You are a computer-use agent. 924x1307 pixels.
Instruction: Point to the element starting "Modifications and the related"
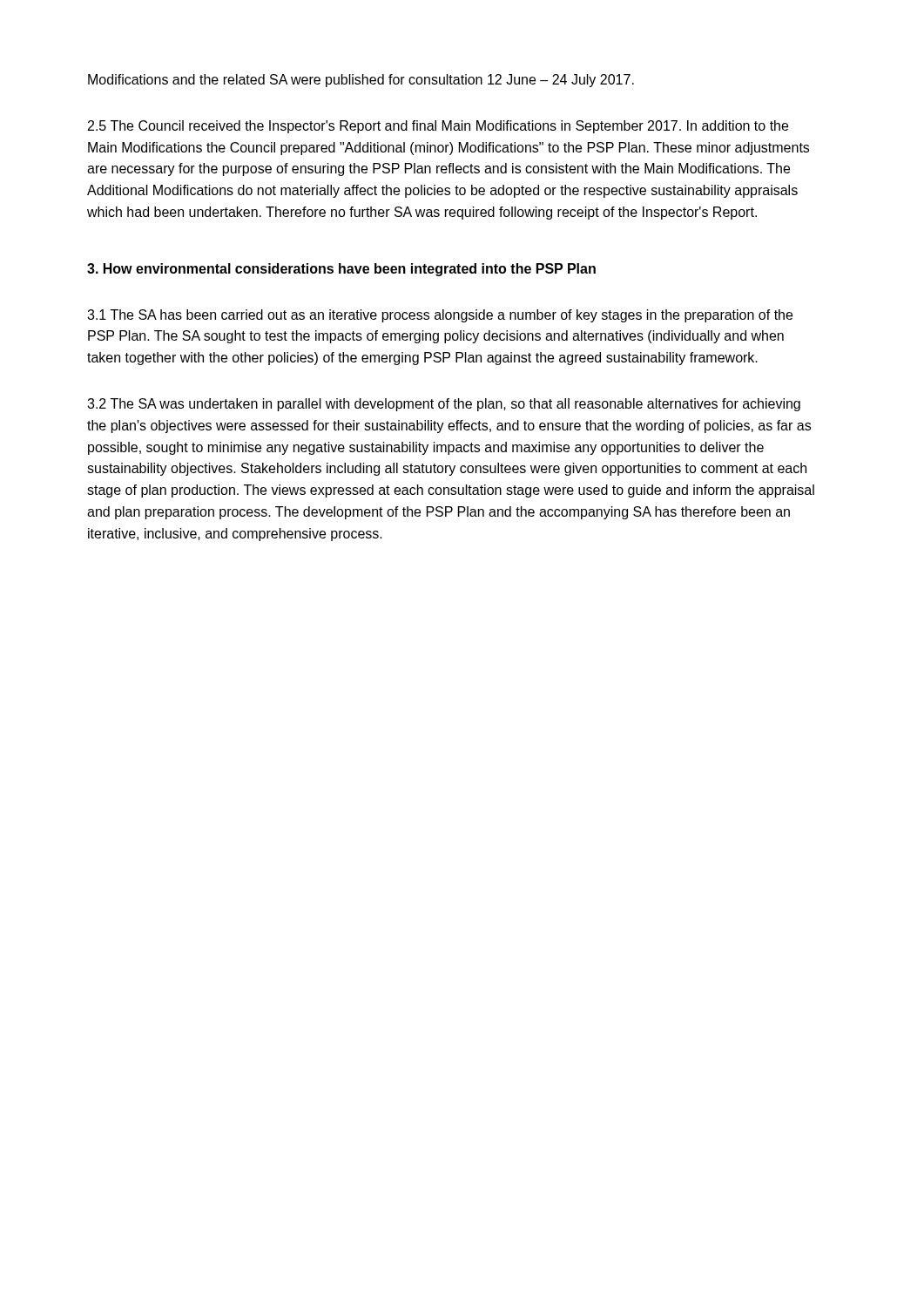(x=361, y=80)
